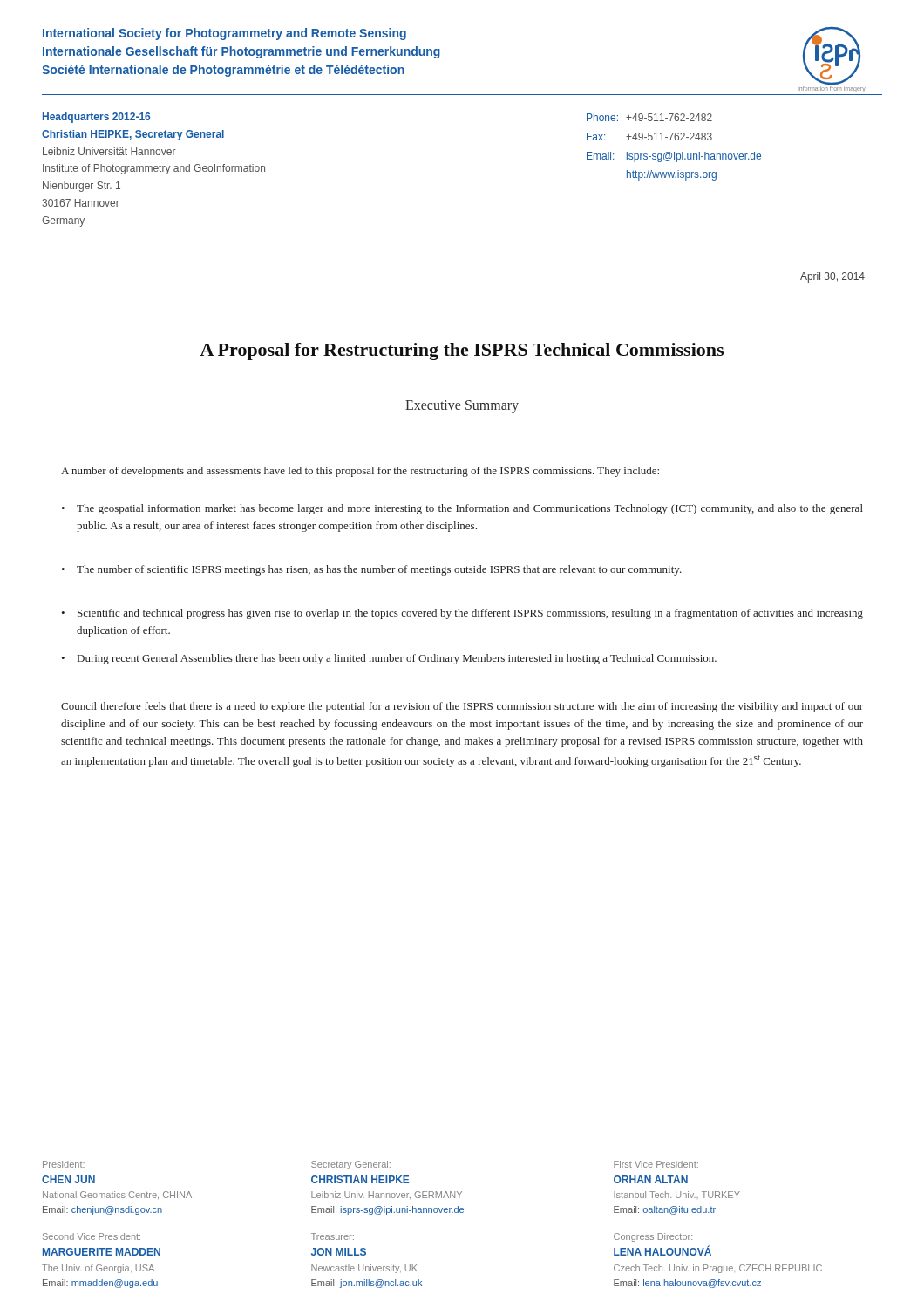Locate the logo
The height and width of the screenshot is (1308, 924).
pos(832,63)
